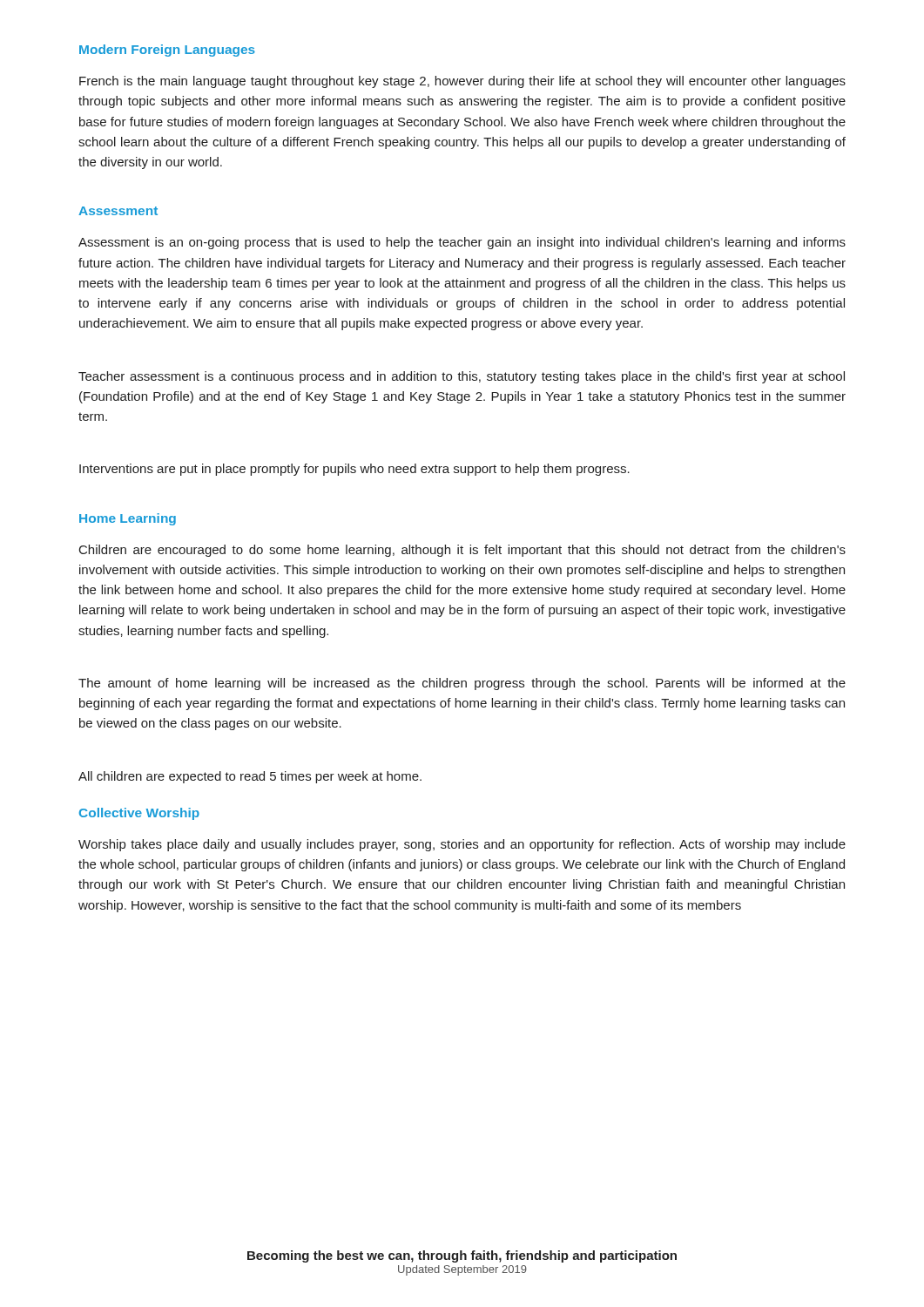Find the block on this page that starts "Teacher assessment is a continuous process and"
Viewport: 924px width, 1307px height.
(x=462, y=396)
